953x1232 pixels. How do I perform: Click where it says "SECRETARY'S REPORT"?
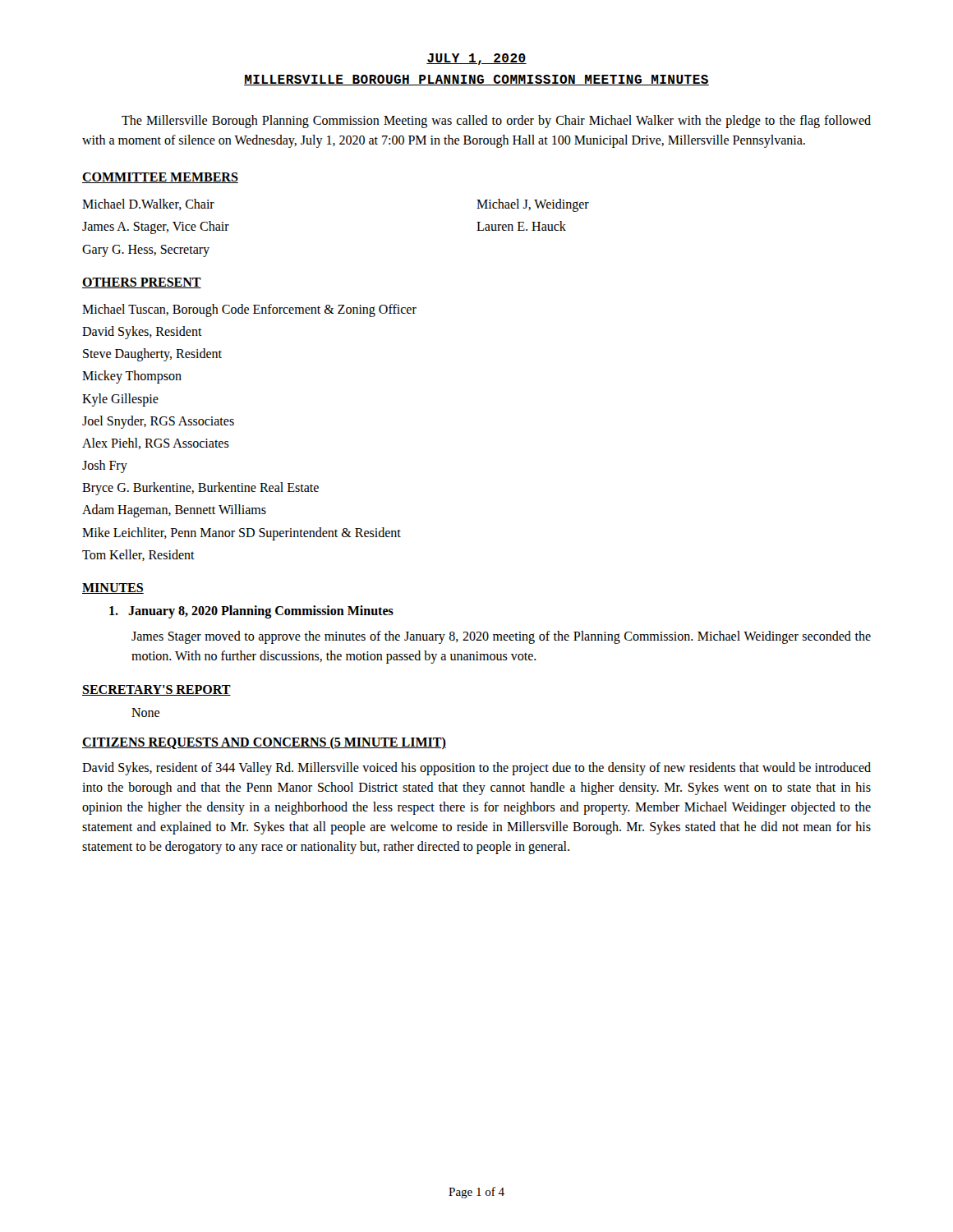156,689
